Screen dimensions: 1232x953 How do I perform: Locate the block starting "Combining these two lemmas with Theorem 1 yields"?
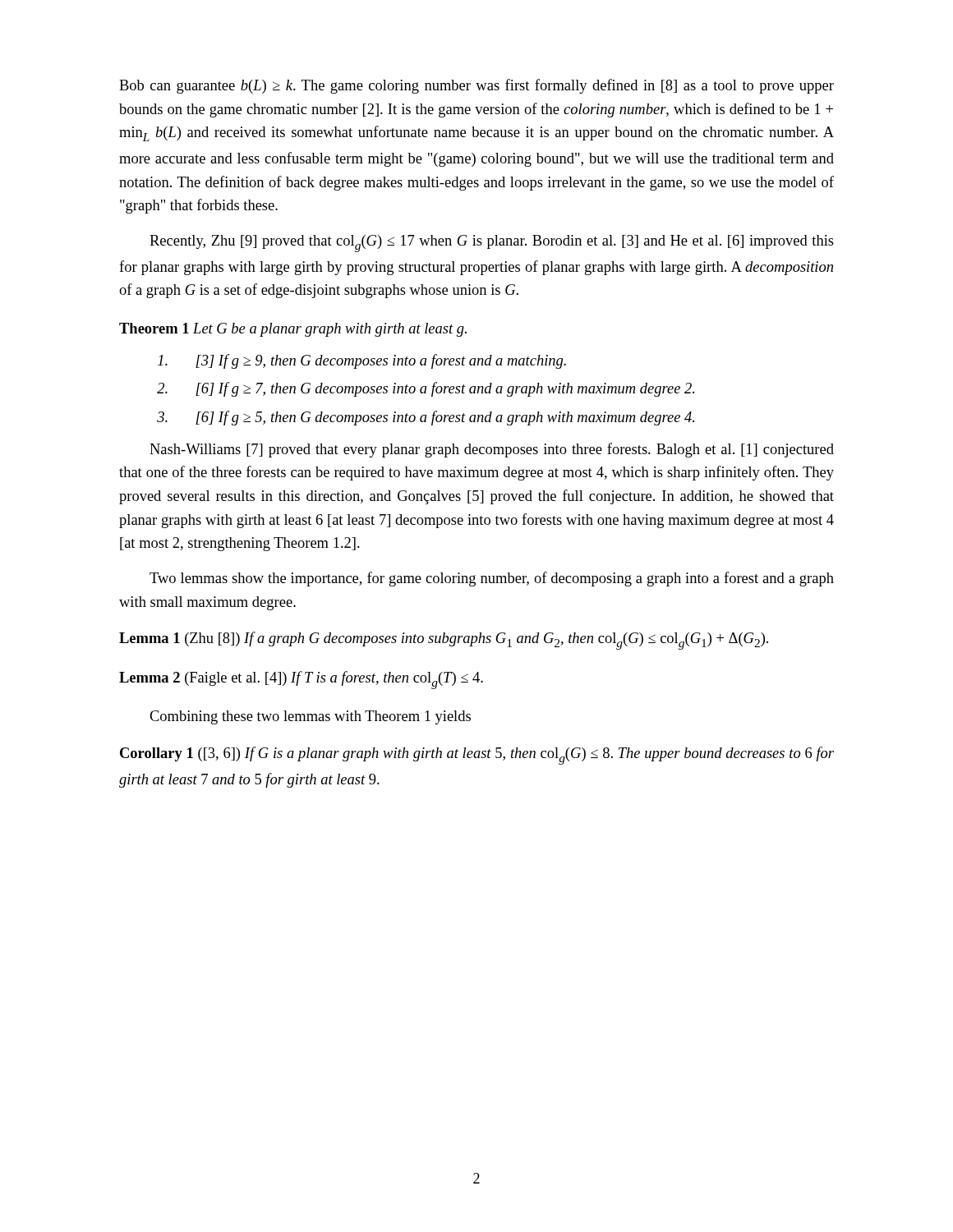pyautogui.click(x=476, y=717)
